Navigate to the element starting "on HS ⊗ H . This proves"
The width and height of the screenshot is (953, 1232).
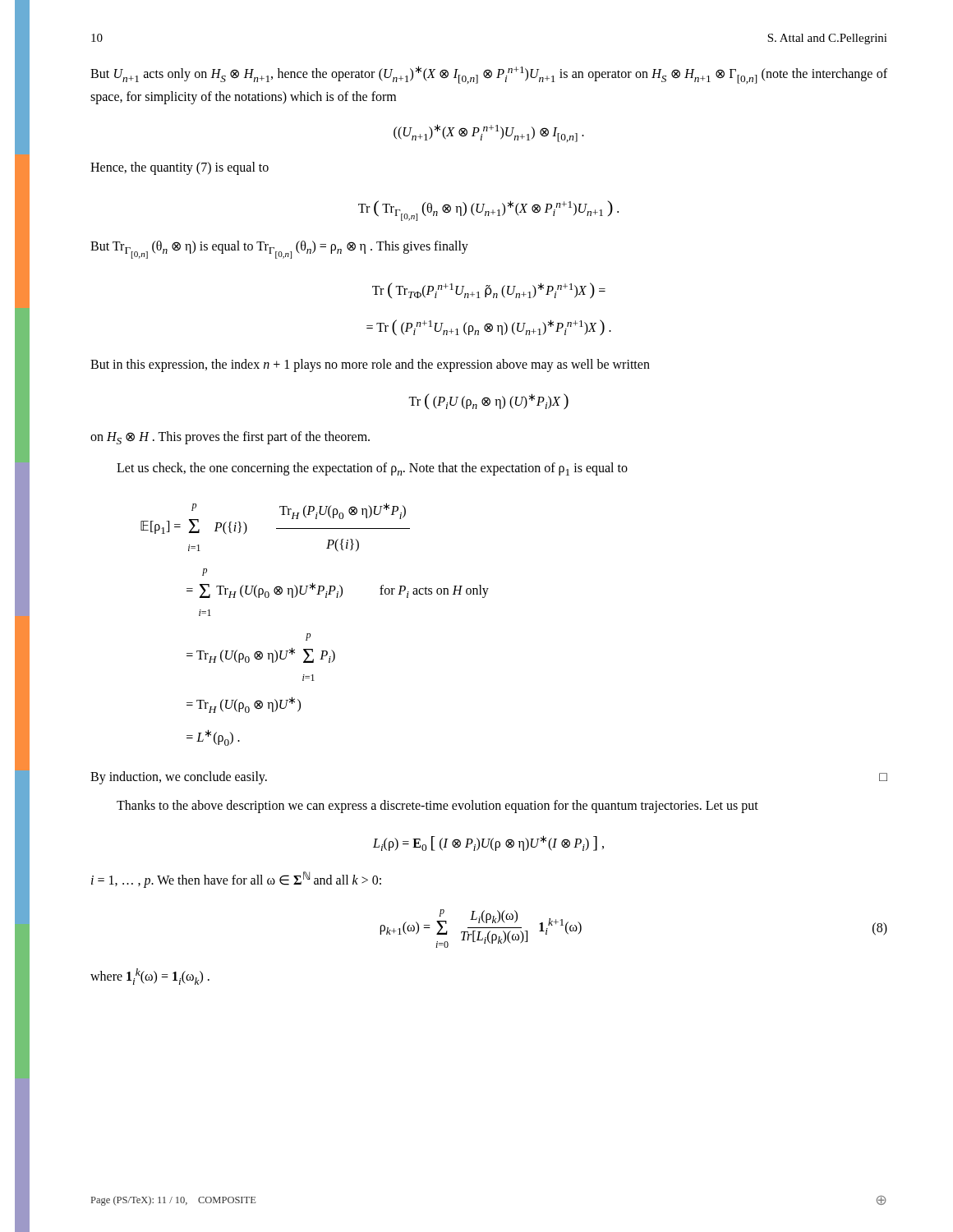point(230,438)
